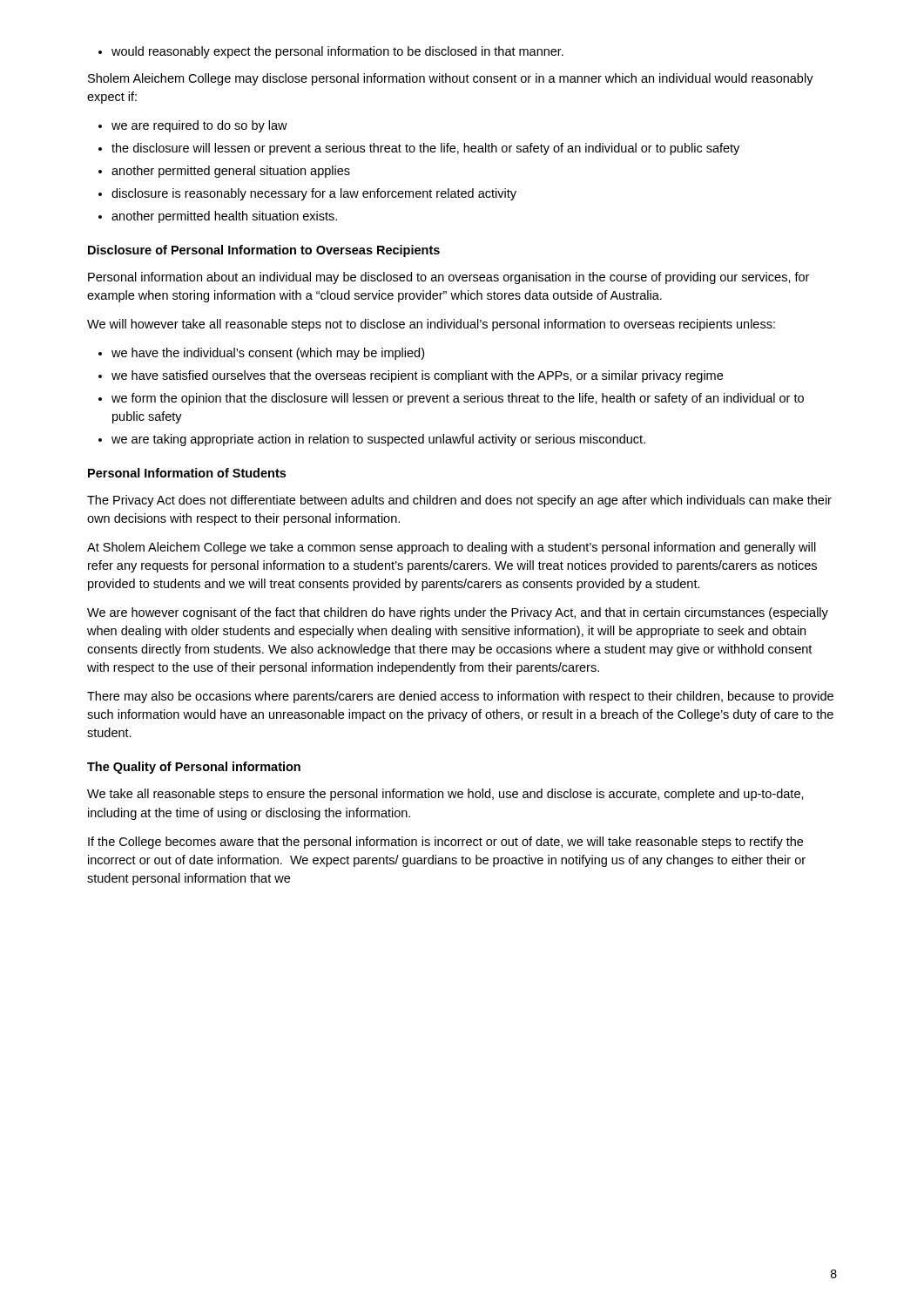Image resolution: width=924 pixels, height=1307 pixels.
Task: Locate the block of text that opens with "At Sholem Aleichem College we take a common"
Action: [x=462, y=566]
